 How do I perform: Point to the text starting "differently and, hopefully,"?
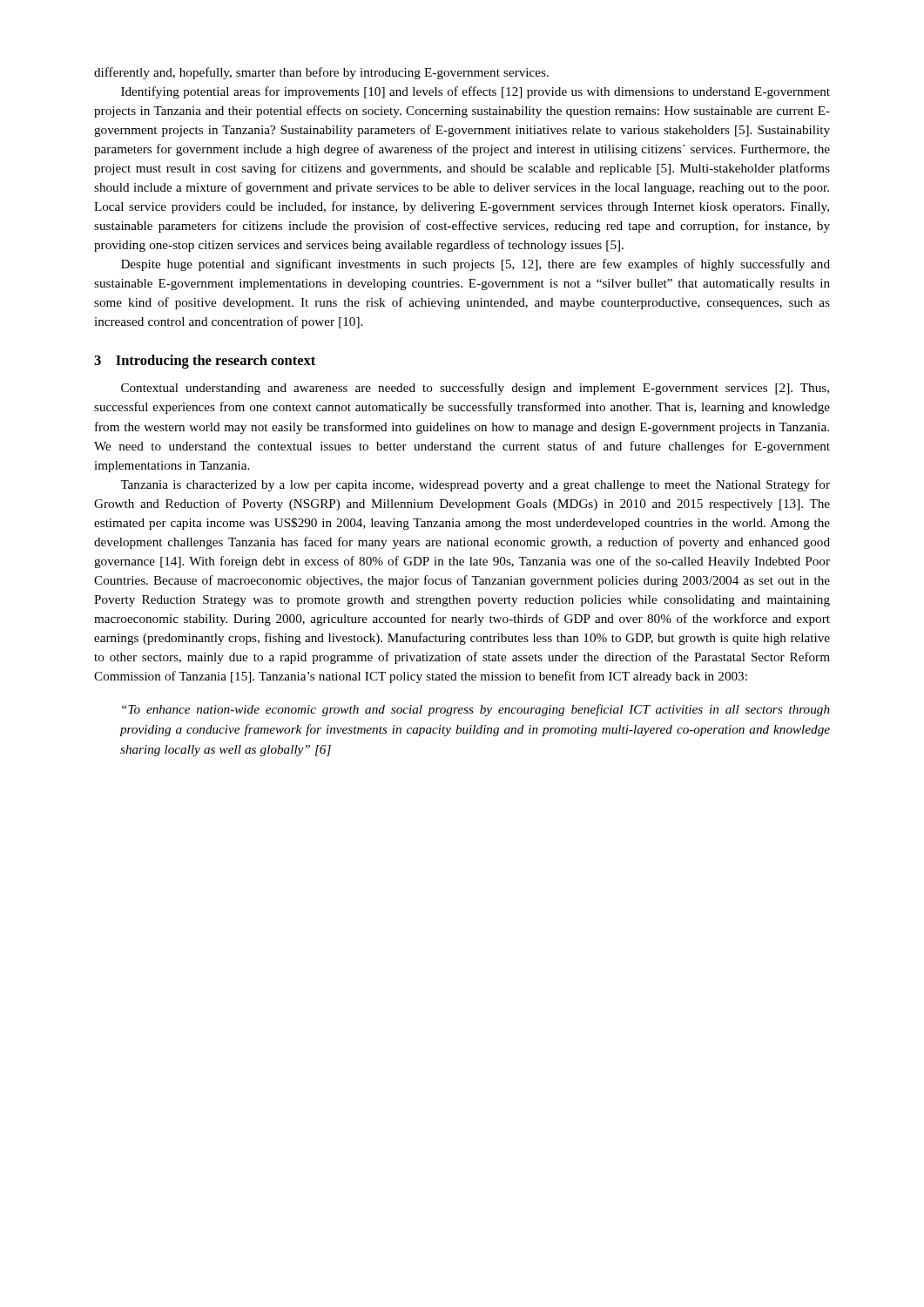tap(462, 72)
